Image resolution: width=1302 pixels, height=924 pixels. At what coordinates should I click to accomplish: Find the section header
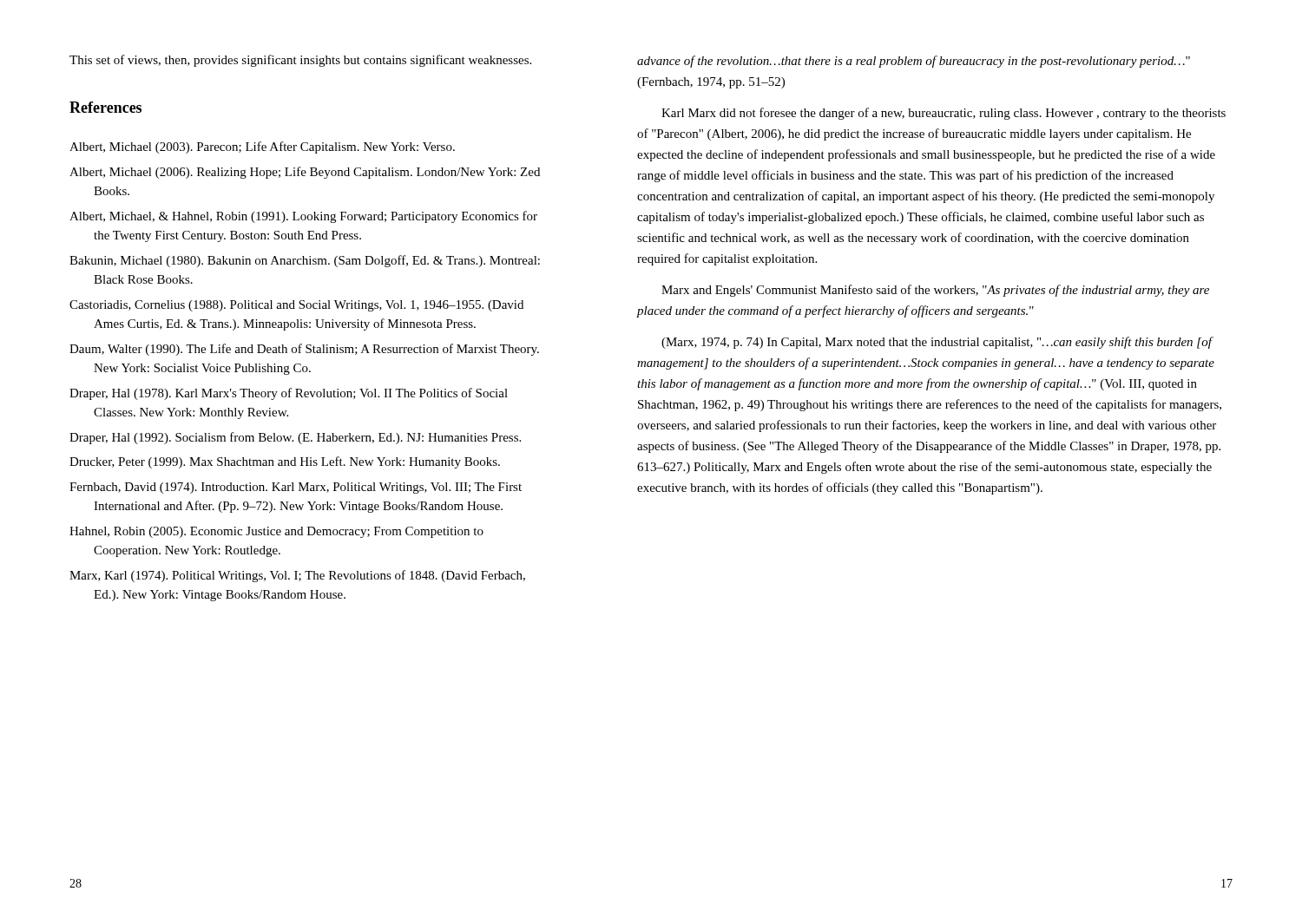106,108
